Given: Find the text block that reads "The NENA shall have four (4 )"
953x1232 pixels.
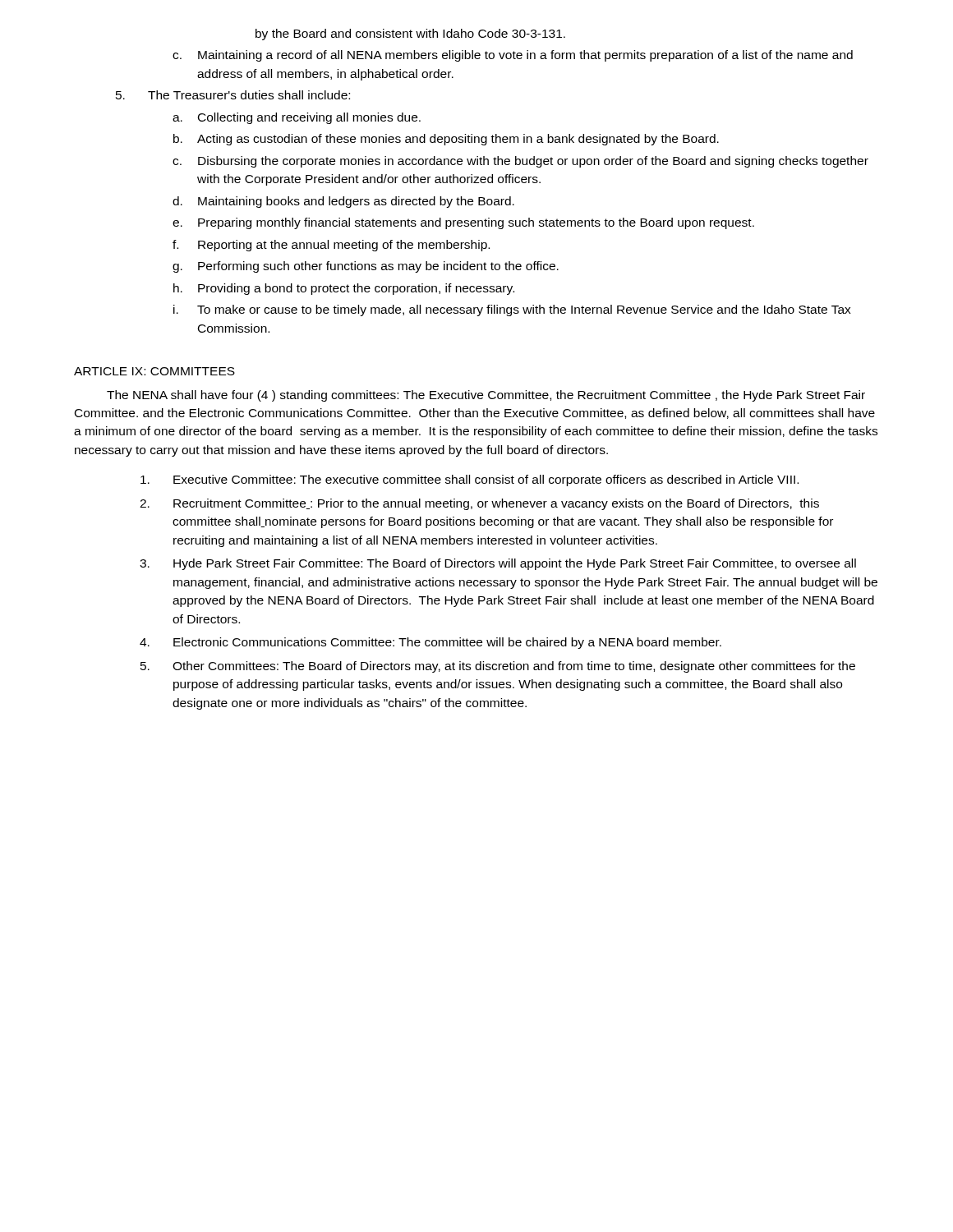Looking at the screenshot, I should click(x=476, y=422).
